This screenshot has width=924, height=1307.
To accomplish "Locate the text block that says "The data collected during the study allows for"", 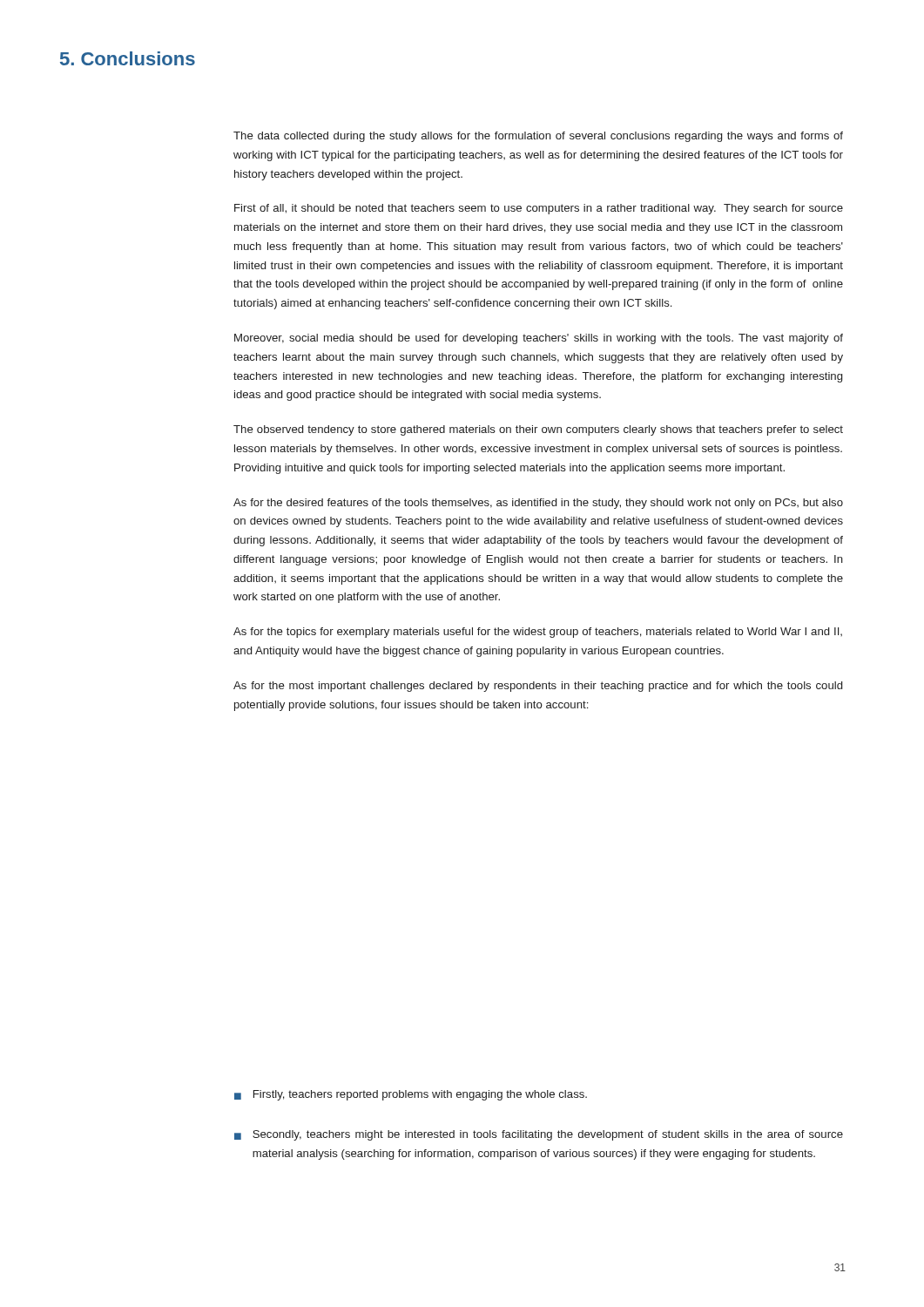I will pyautogui.click(x=538, y=154).
